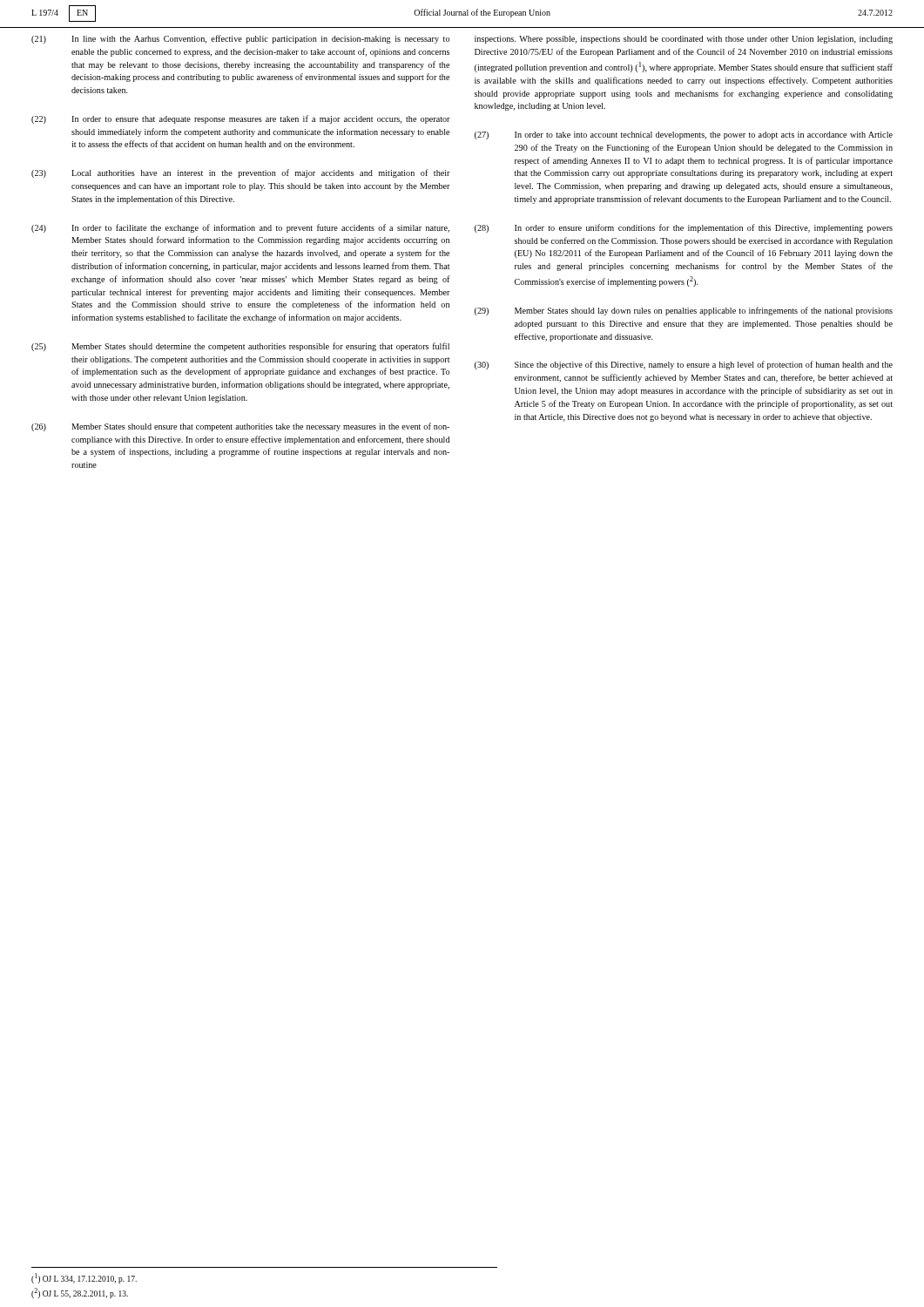Click on the text block that says "inspections. Where possible, inspections should be coordinated"
The image size is (924, 1307).
coord(683,72)
